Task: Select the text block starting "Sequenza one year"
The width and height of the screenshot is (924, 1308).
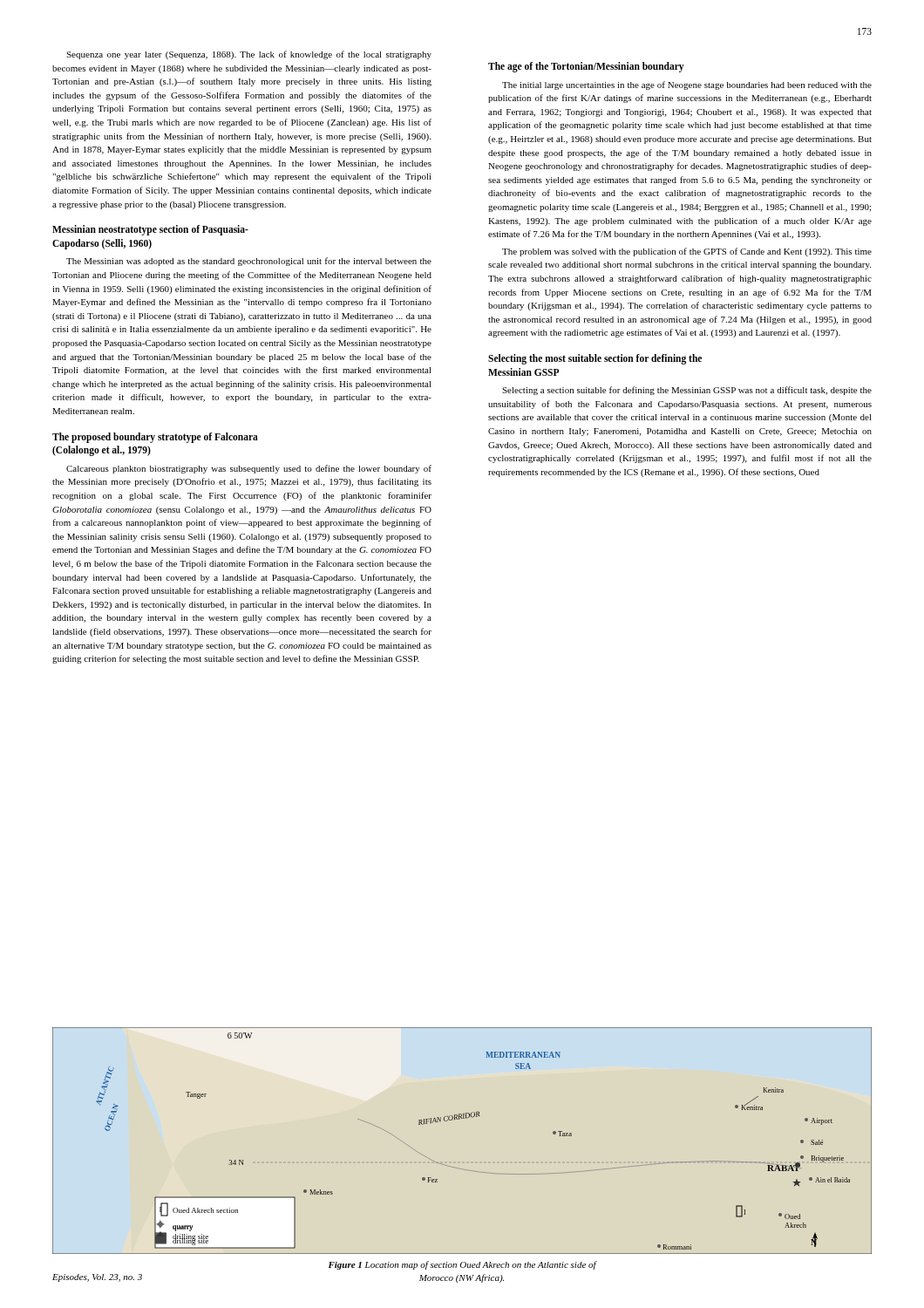Action: point(242,129)
